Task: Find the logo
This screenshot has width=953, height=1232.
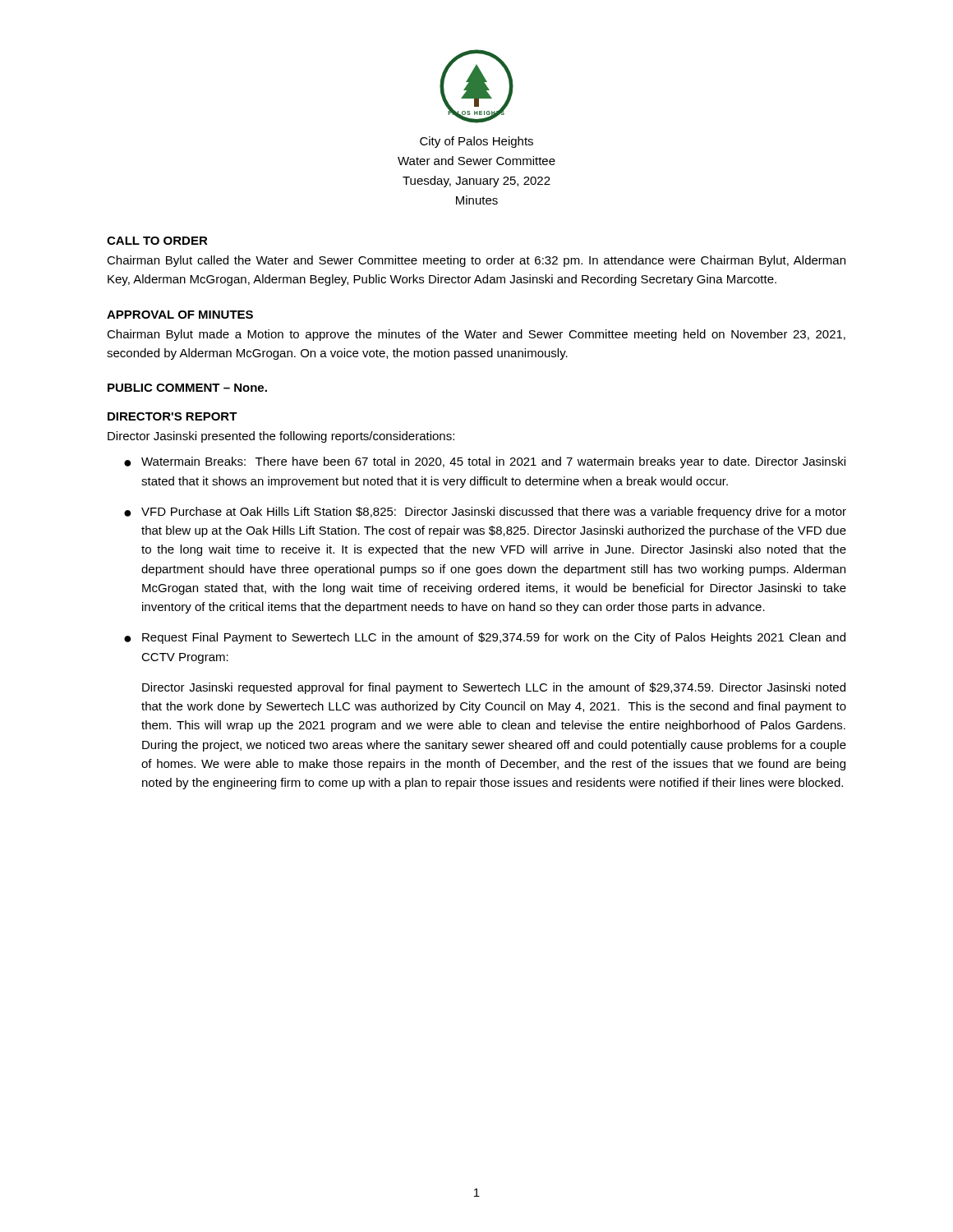Action: [x=476, y=86]
